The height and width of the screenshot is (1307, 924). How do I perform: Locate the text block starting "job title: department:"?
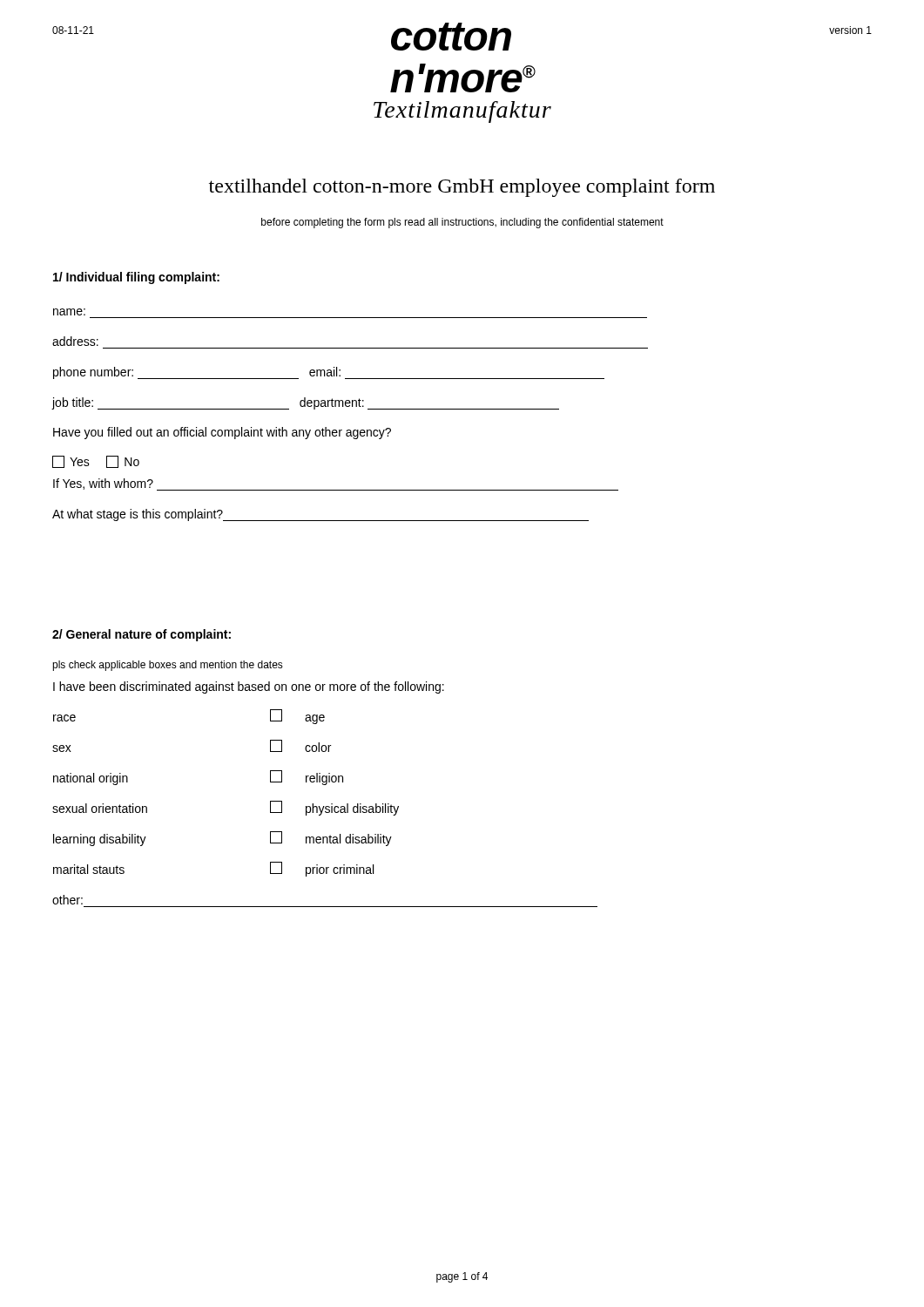pyautogui.click(x=306, y=402)
